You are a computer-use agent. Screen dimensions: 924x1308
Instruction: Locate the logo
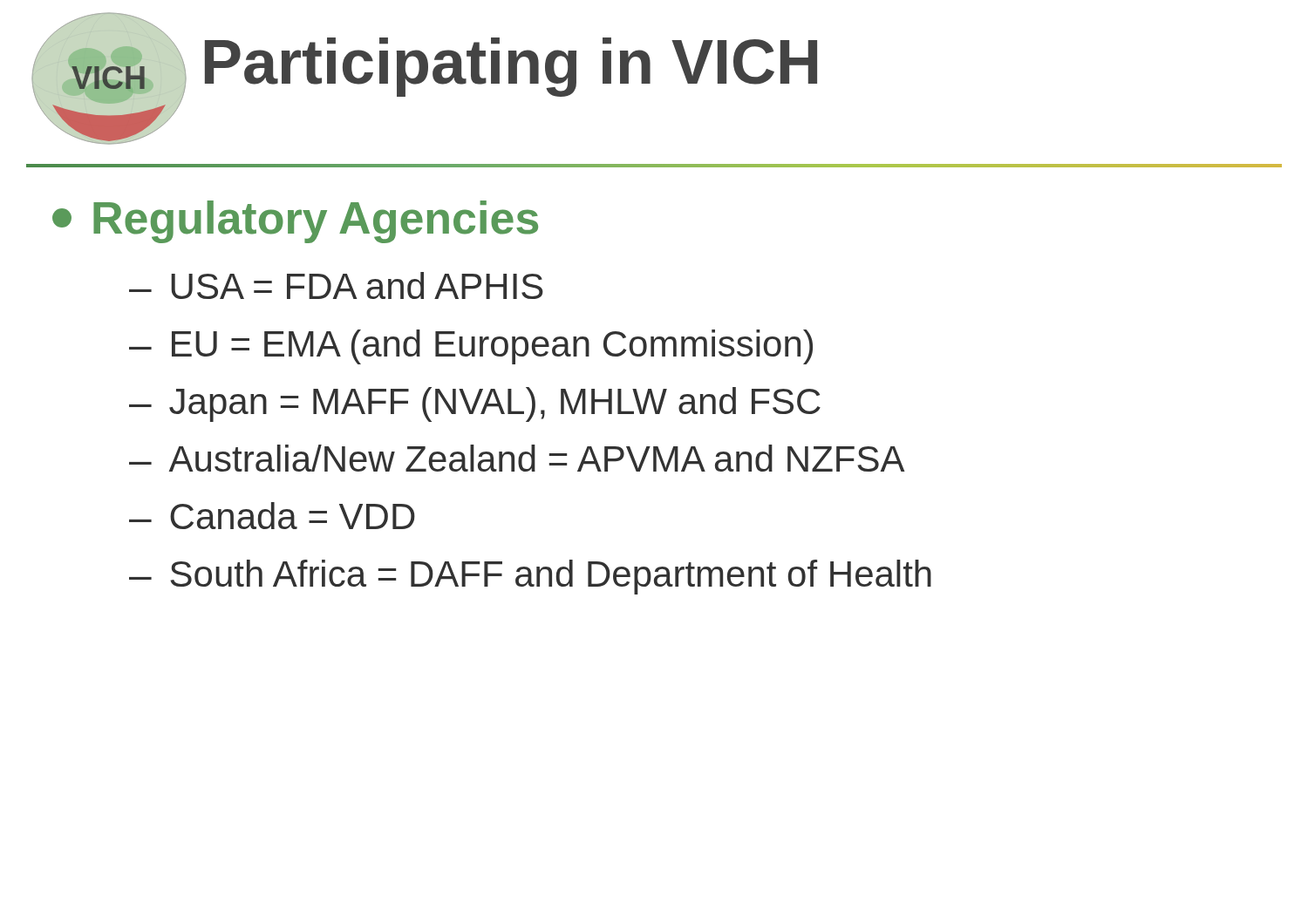(109, 78)
